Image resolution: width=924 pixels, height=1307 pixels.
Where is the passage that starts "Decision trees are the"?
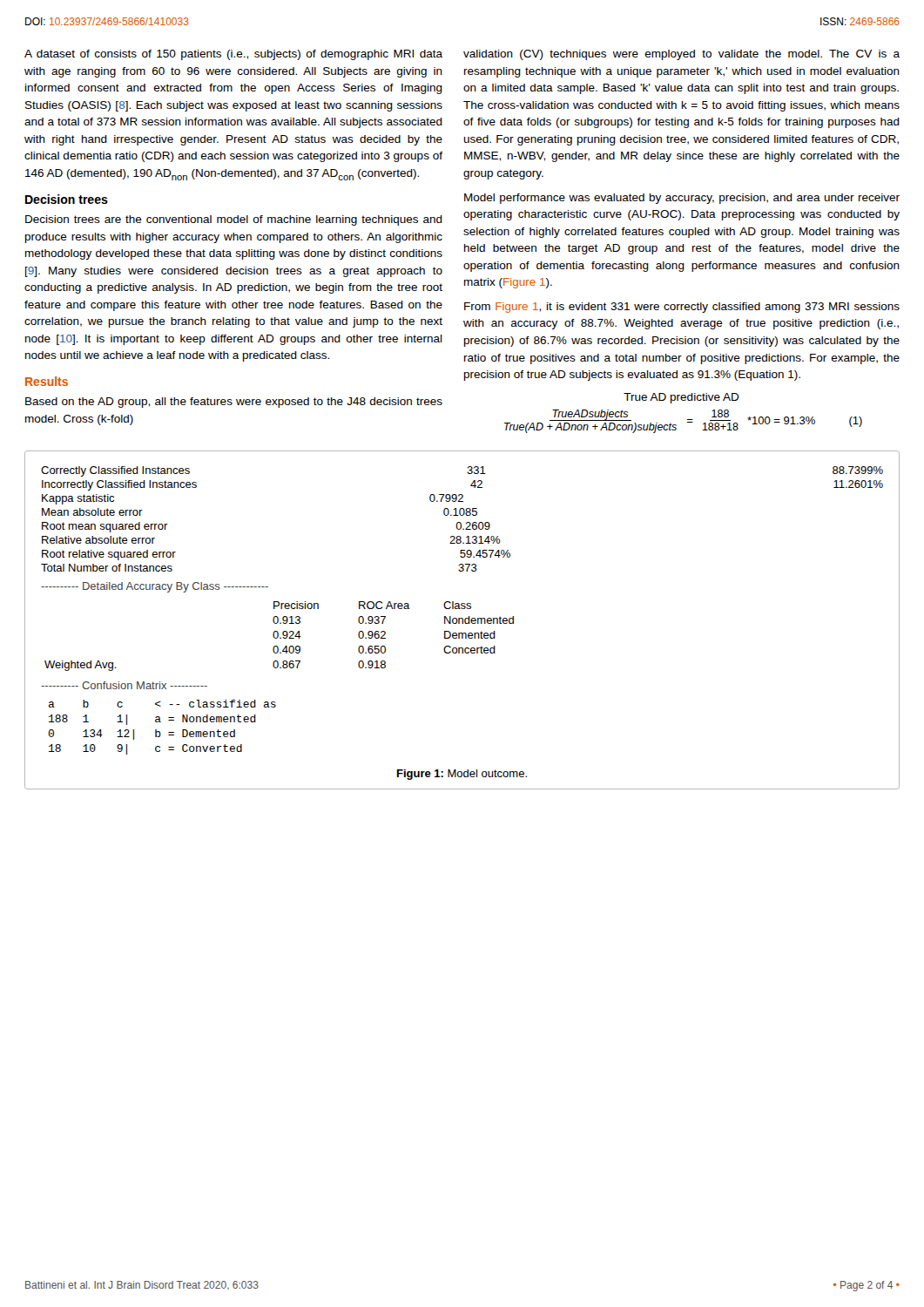click(233, 288)
